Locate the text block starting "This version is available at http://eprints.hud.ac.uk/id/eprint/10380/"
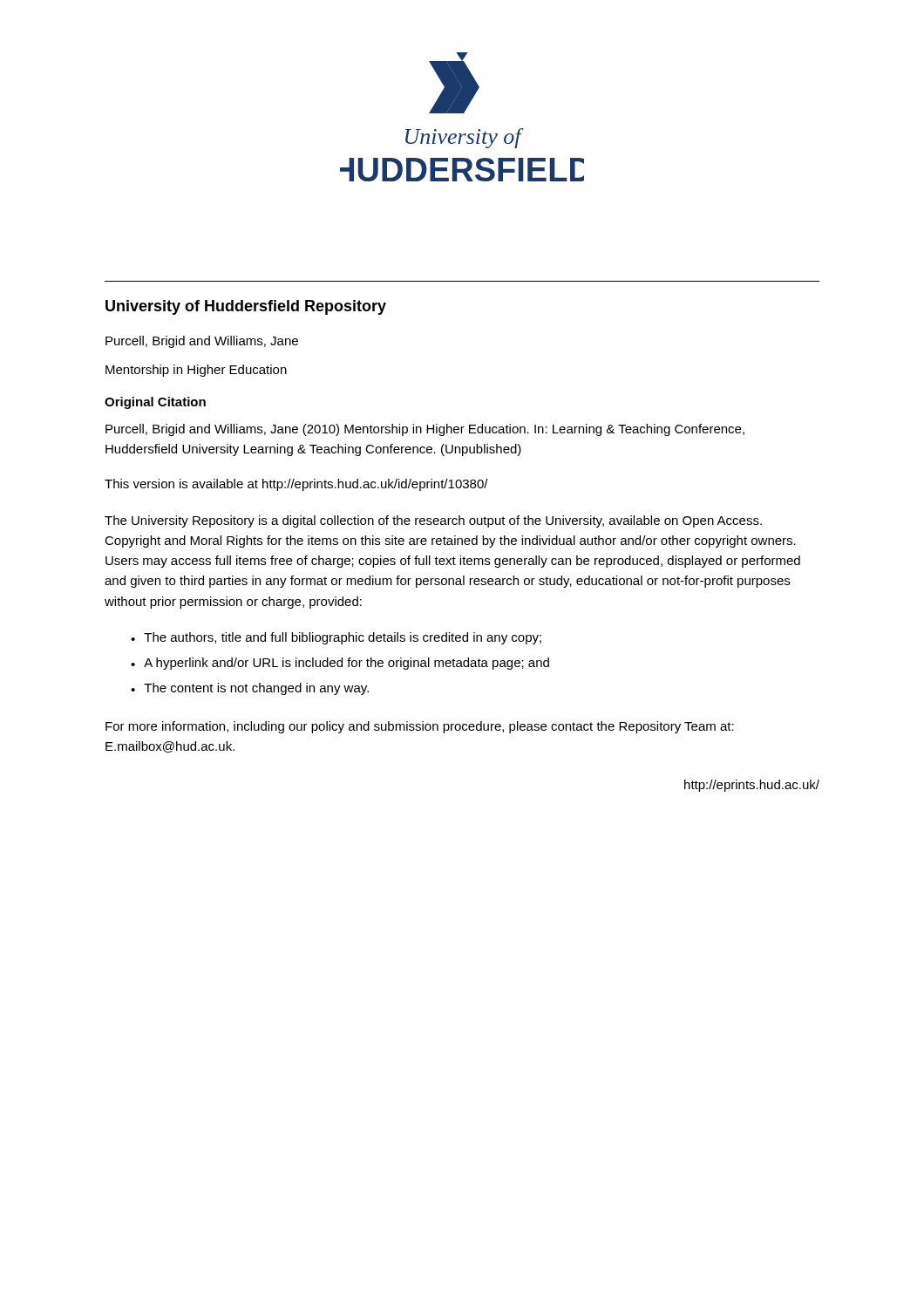 click(x=296, y=484)
